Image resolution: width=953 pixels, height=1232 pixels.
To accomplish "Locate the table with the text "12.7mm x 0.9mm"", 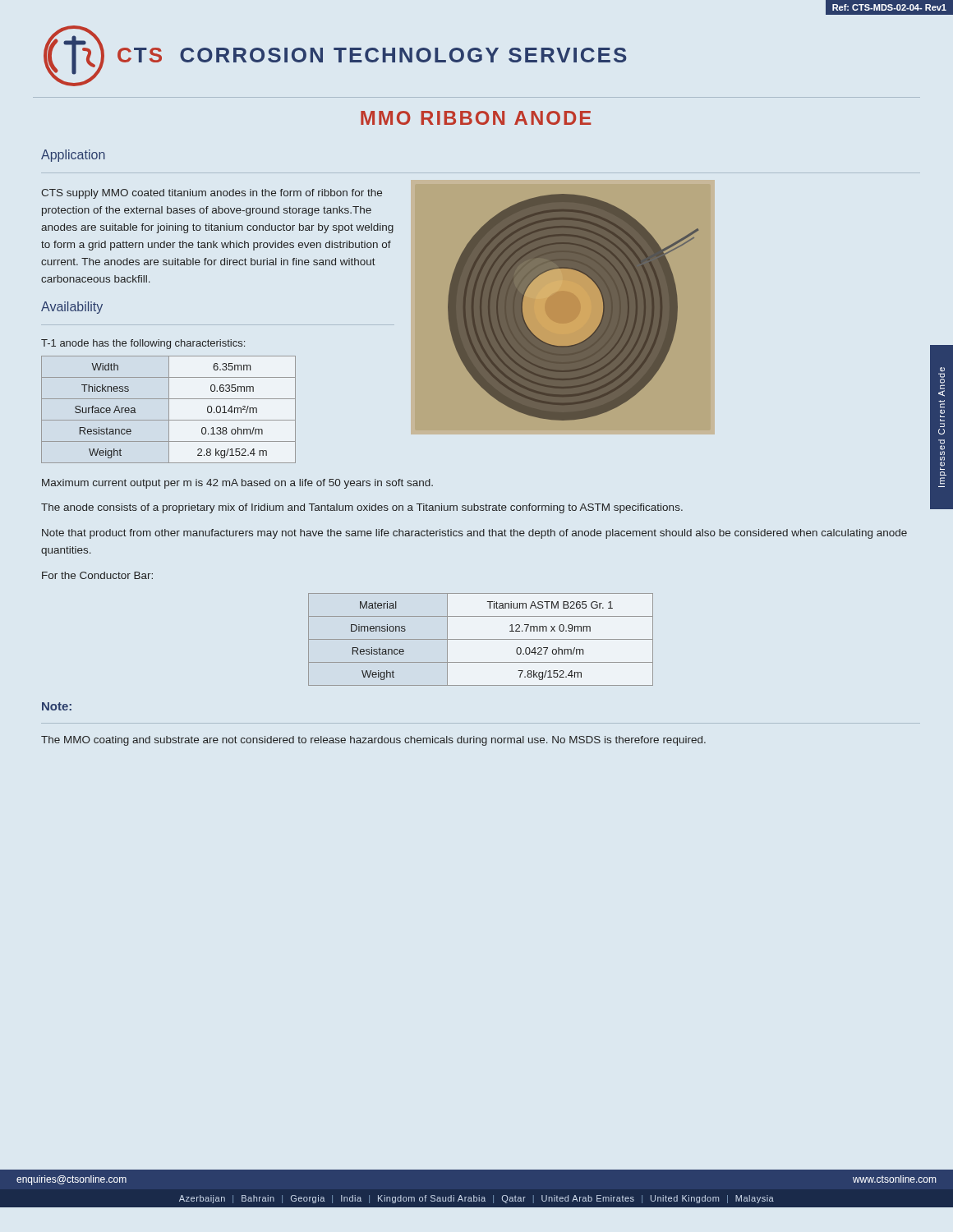I will (x=481, y=640).
